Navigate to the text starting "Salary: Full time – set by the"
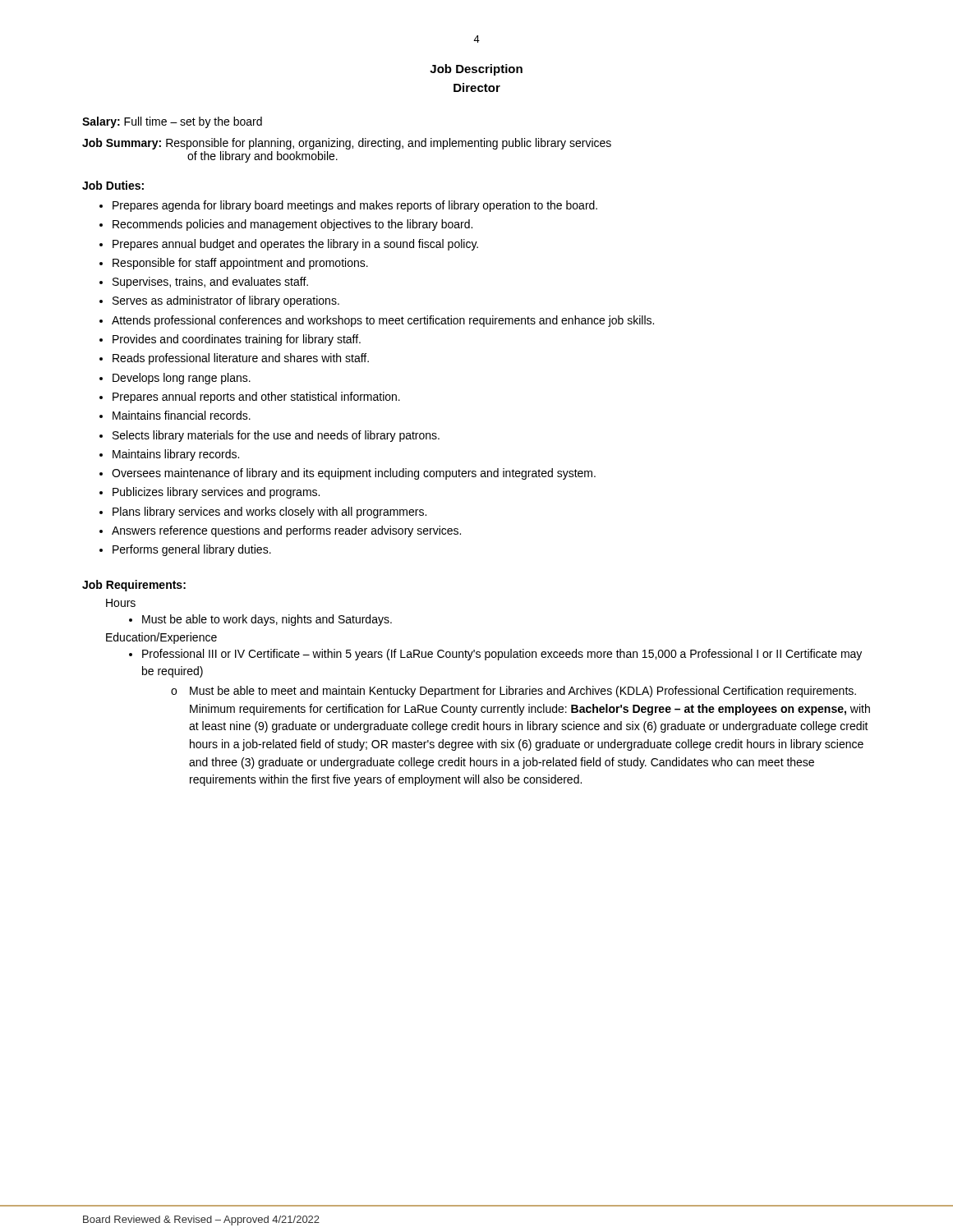 pyautogui.click(x=172, y=122)
